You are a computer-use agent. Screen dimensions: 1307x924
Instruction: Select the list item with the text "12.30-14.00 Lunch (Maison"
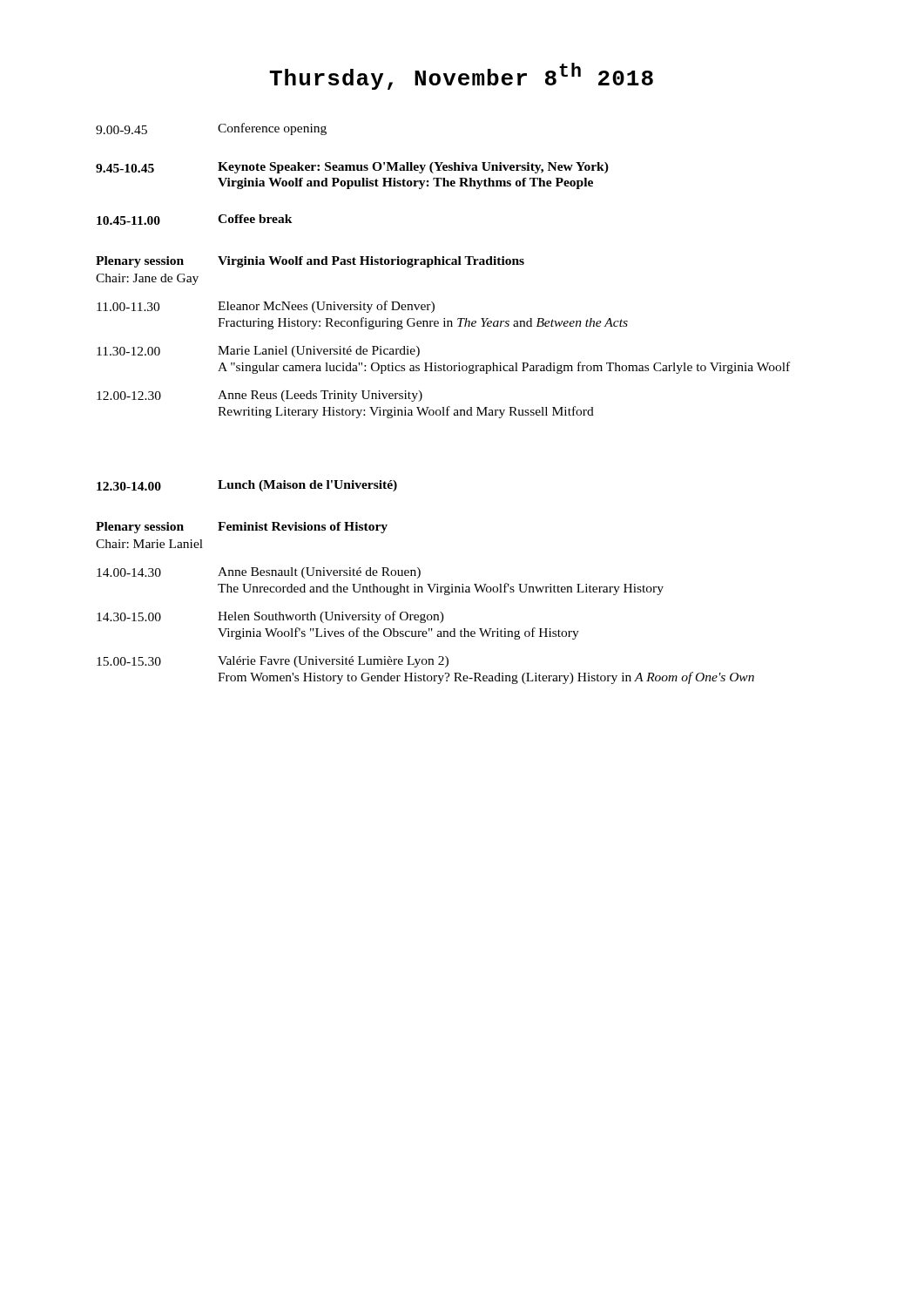point(247,486)
